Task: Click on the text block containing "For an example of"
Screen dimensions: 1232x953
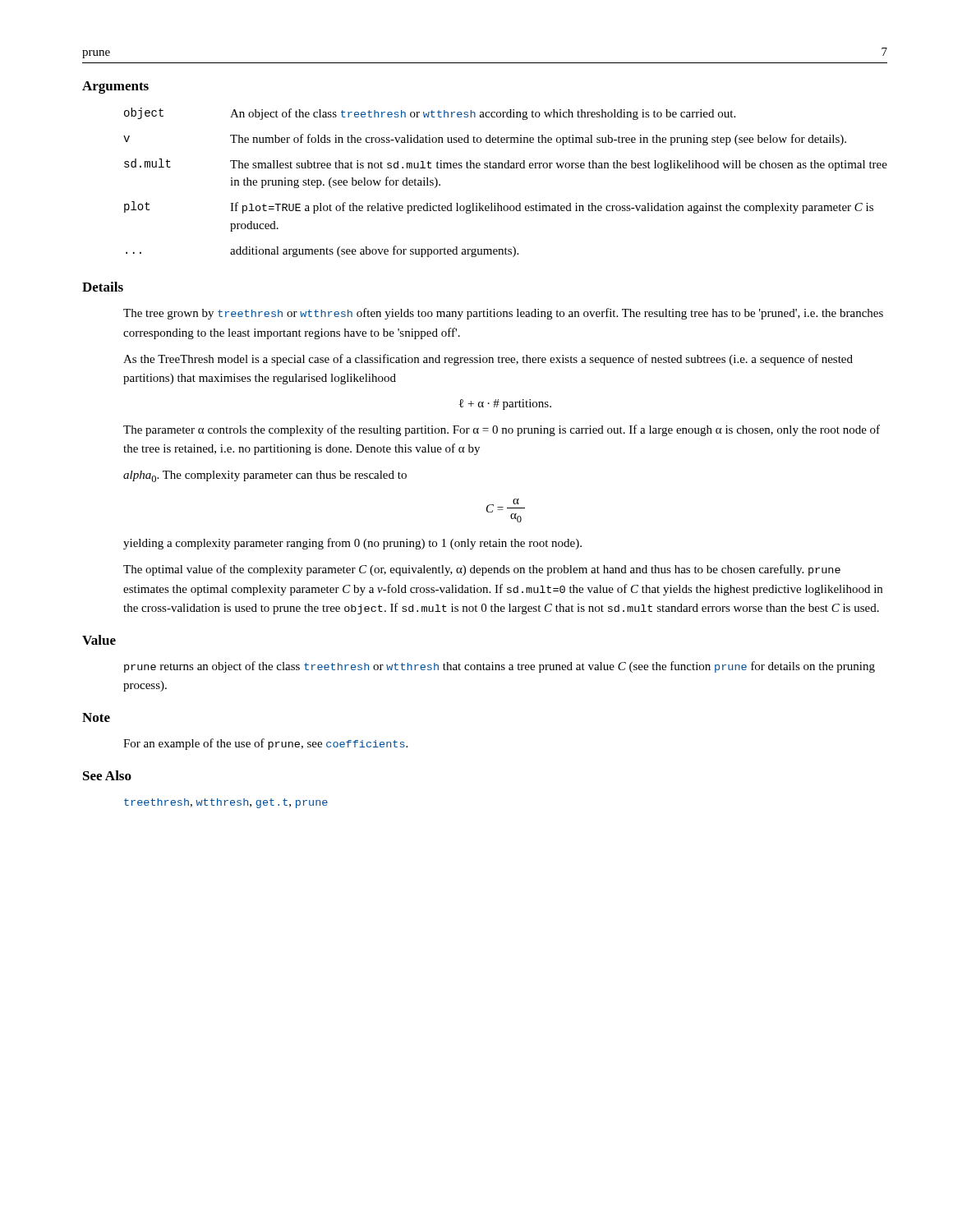Action: click(x=266, y=744)
